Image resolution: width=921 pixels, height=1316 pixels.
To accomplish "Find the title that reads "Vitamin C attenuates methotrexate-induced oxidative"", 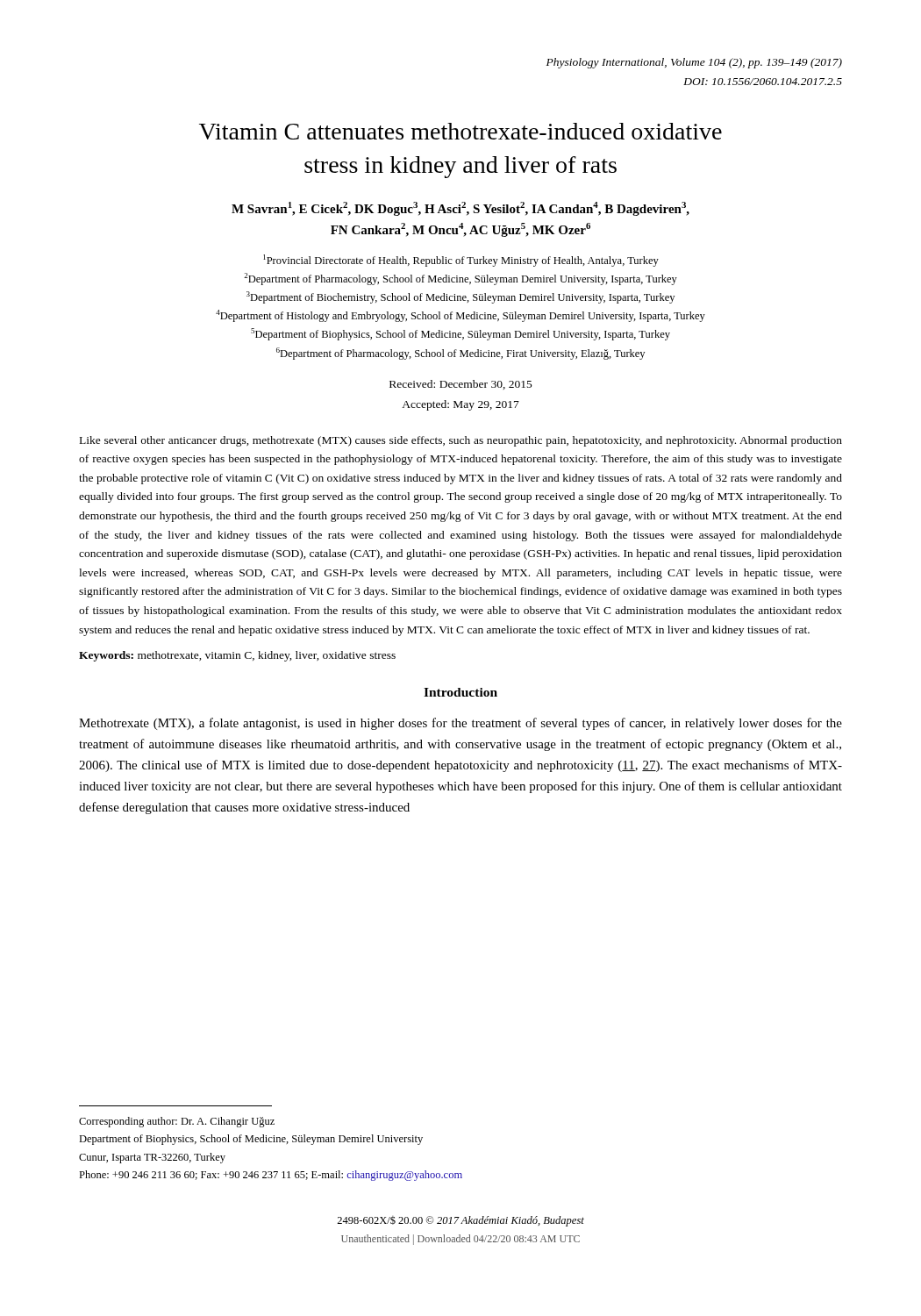I will [460, 148].
